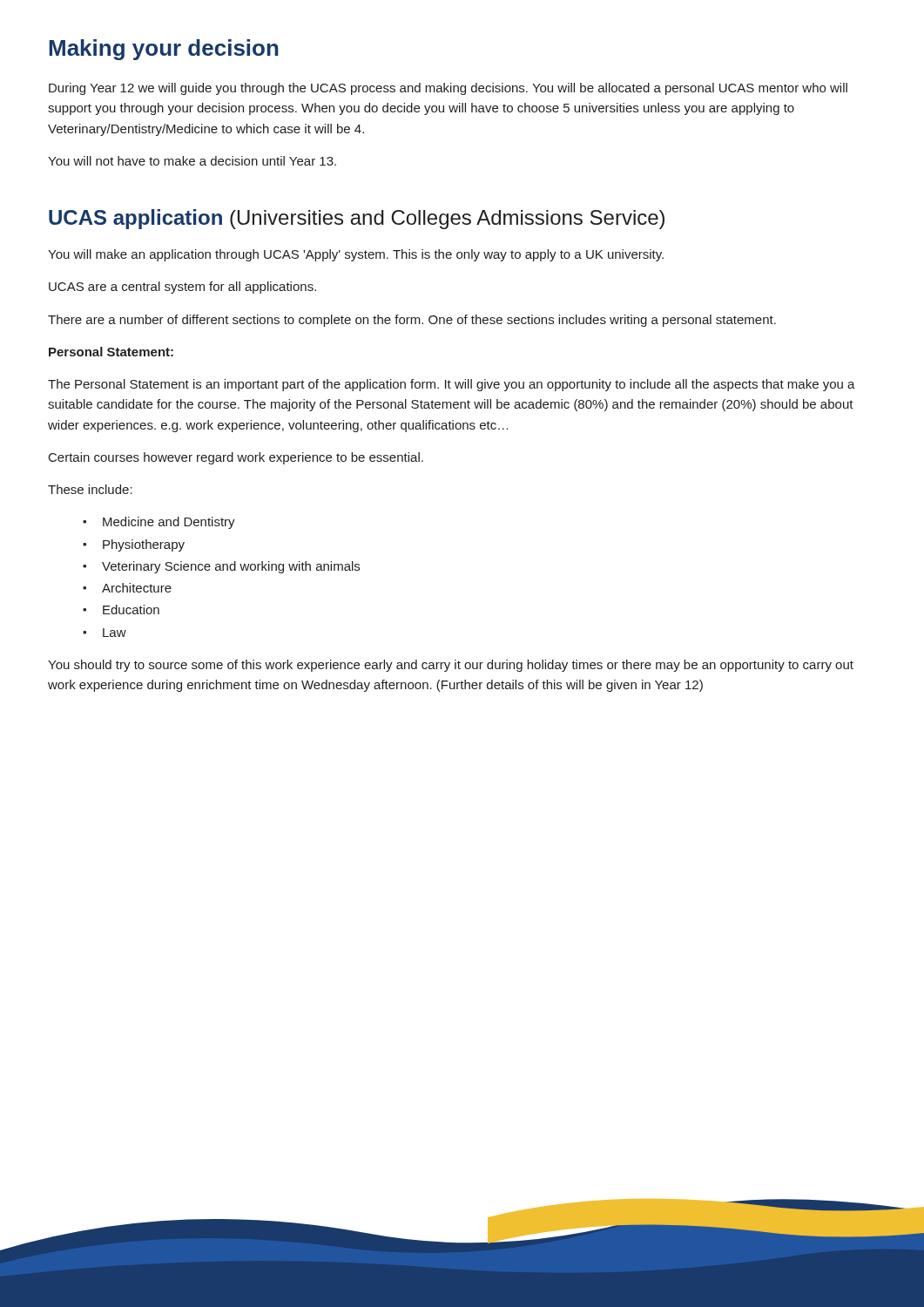
Task: Navigate to the region starting "UCAS are a central system for"
Action: click(183, 286)
